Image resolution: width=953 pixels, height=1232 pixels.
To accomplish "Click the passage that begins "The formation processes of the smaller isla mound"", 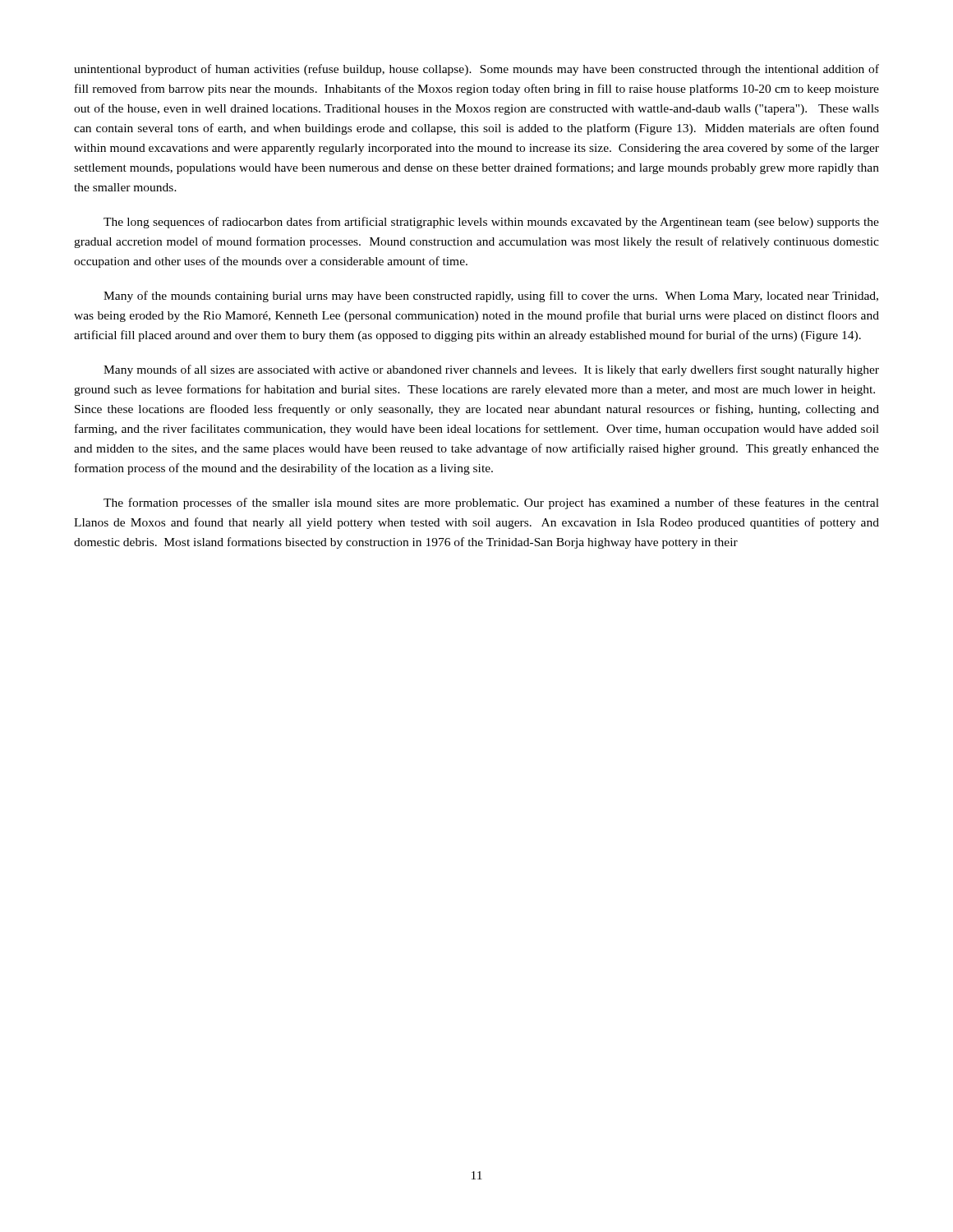I will pos(476,523).
